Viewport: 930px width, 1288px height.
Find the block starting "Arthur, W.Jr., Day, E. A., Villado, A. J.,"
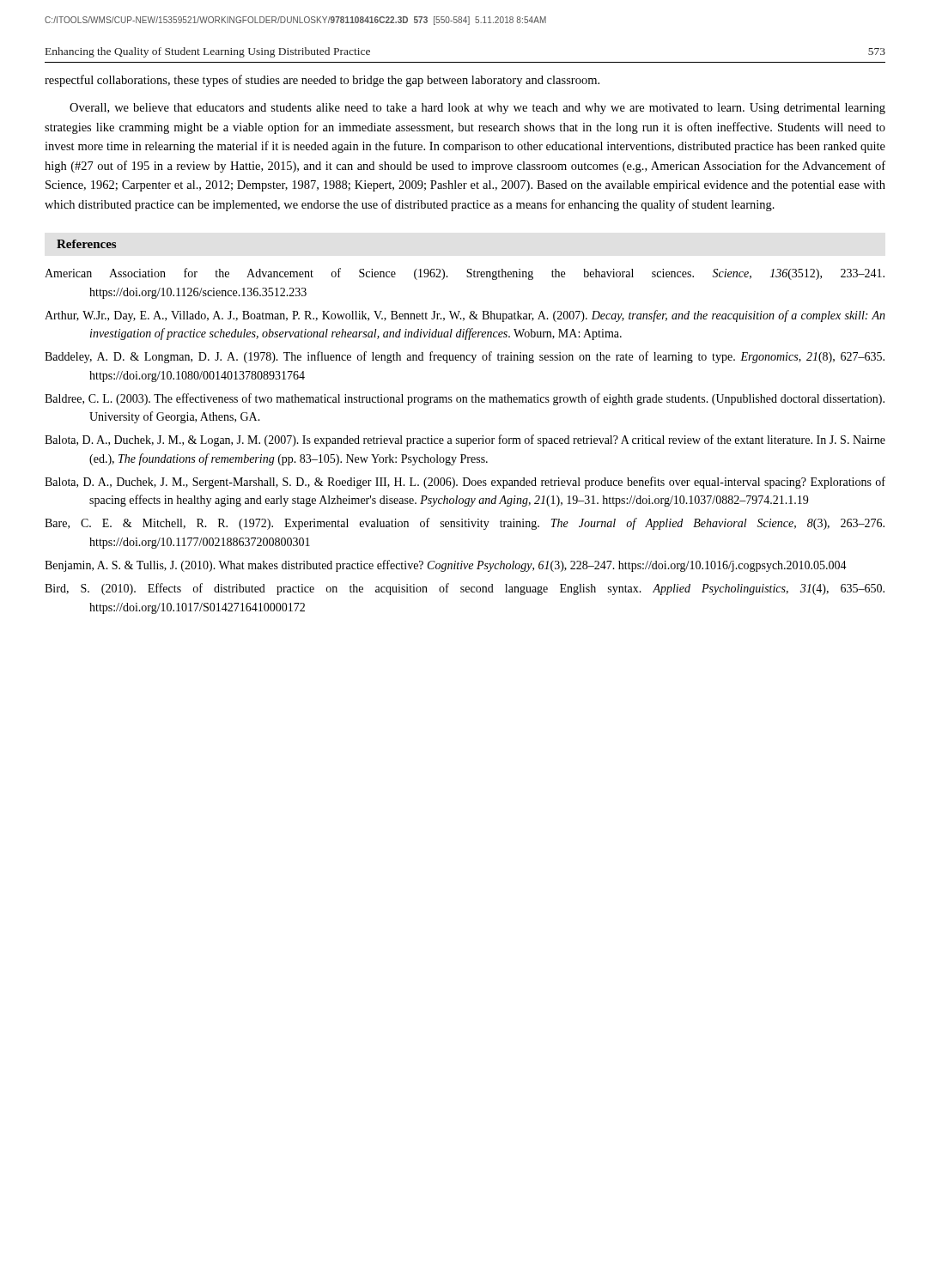(x=465, y=325)
